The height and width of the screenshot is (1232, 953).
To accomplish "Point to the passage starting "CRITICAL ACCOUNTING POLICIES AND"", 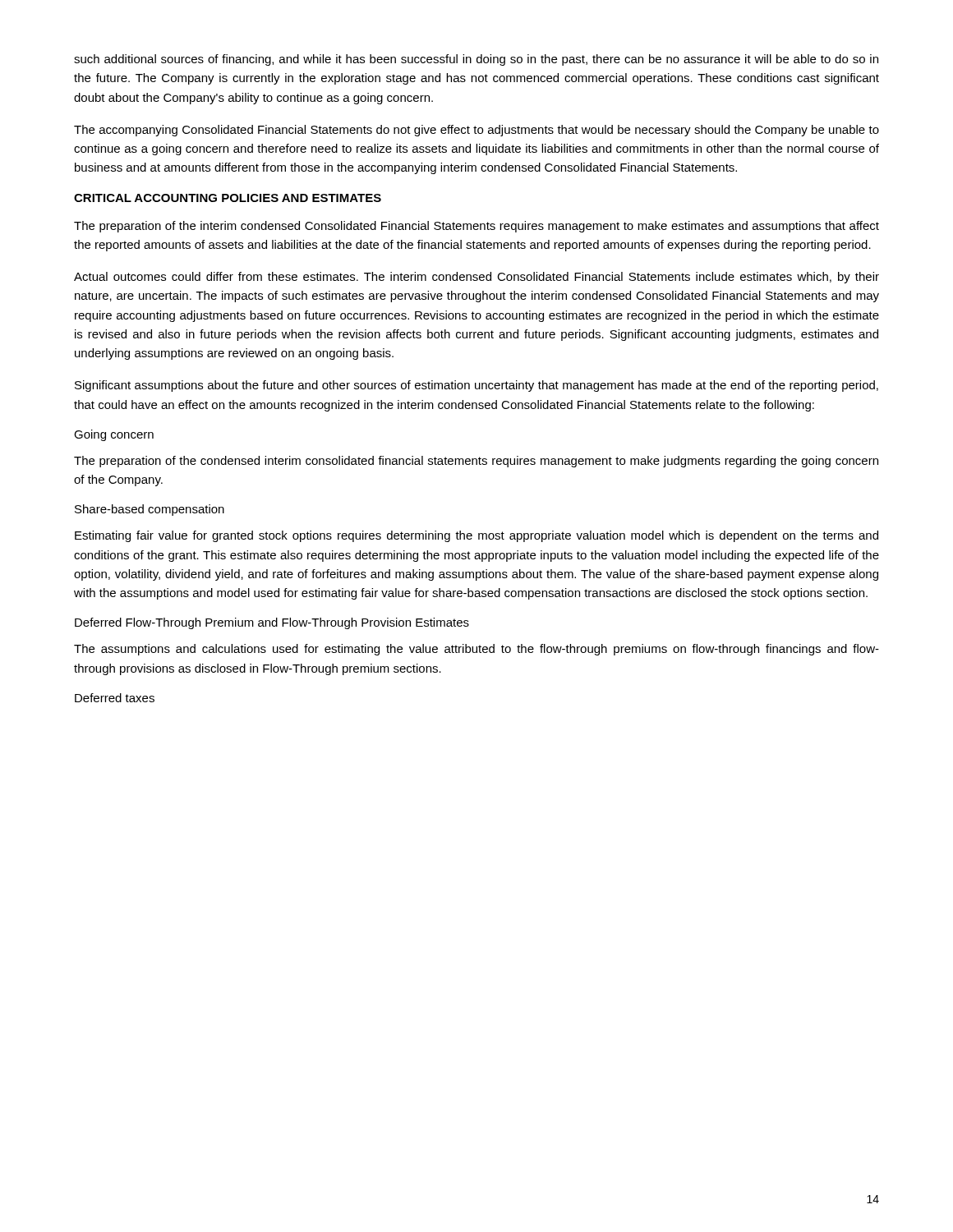I will (x=228, y=197).
